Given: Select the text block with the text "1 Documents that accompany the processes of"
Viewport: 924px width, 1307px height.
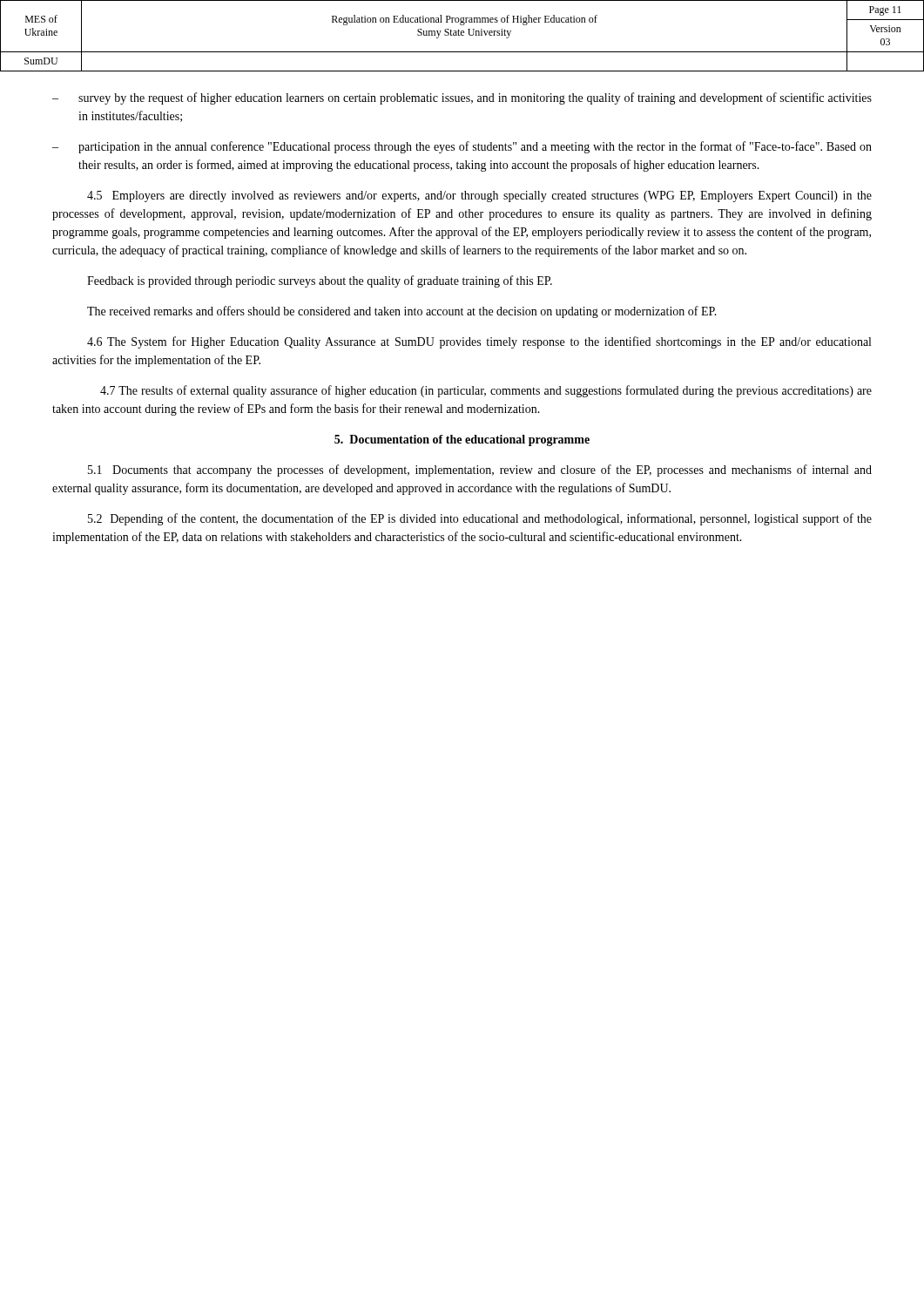Looking at the screenshot, I should 462,479.
